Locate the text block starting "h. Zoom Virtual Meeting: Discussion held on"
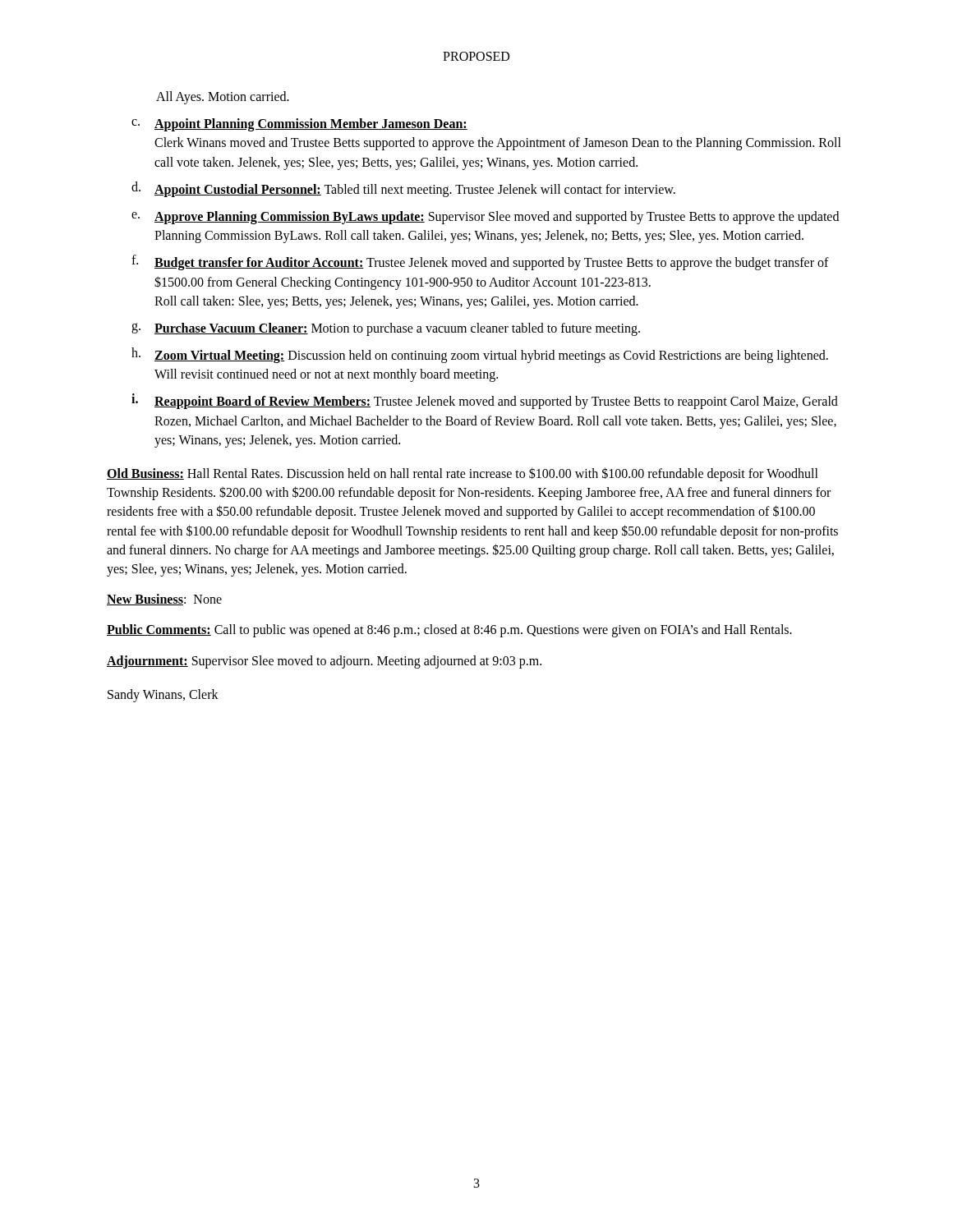 (x=489, y=365)
